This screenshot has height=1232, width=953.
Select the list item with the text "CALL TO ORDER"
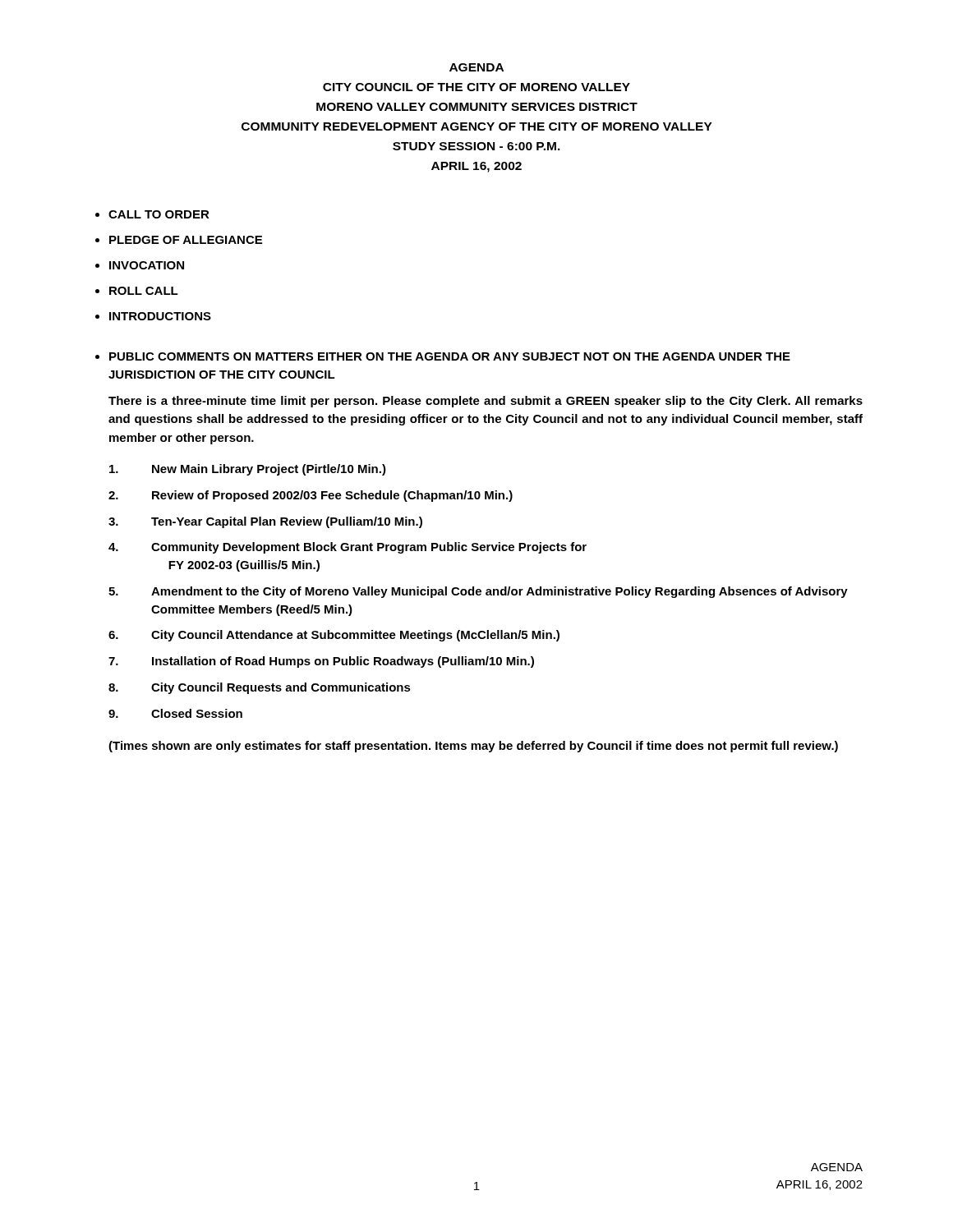(159, 214)
